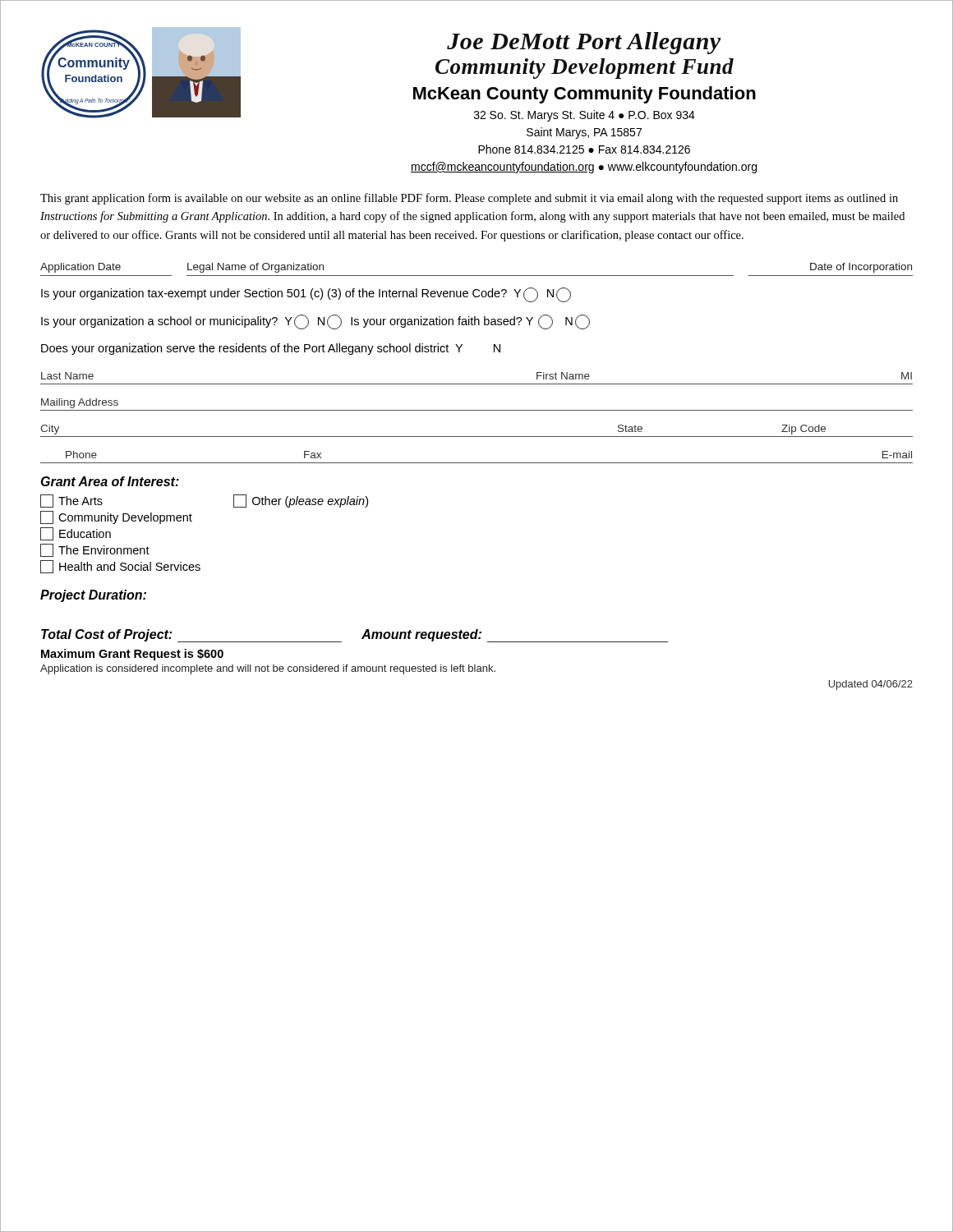
Task: Click on the text block that reads "Does your organization serve the residents"
Action: pos(271,348)
